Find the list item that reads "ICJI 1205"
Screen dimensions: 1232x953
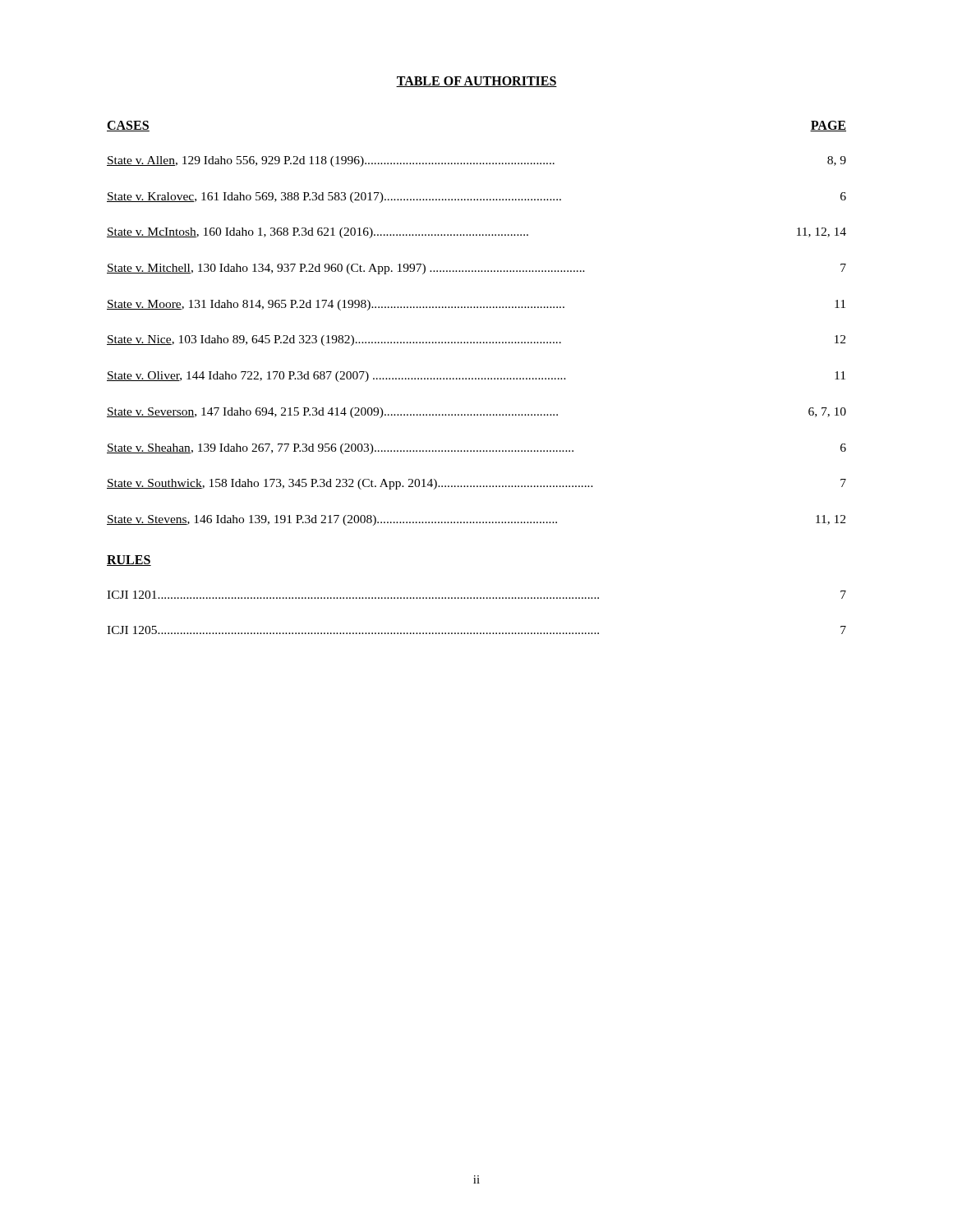(x=476, y=630)
